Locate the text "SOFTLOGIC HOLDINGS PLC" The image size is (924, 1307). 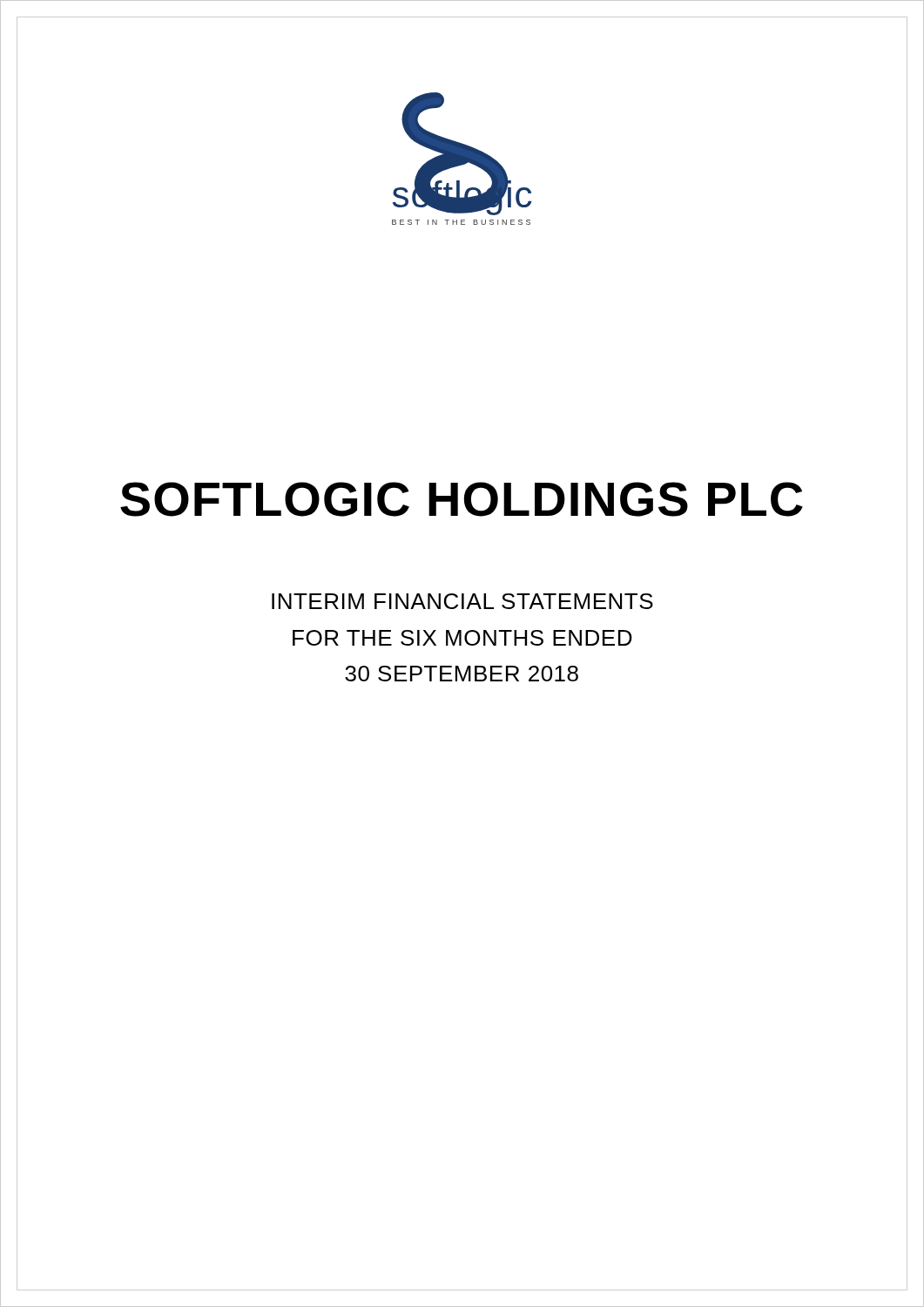462,499
